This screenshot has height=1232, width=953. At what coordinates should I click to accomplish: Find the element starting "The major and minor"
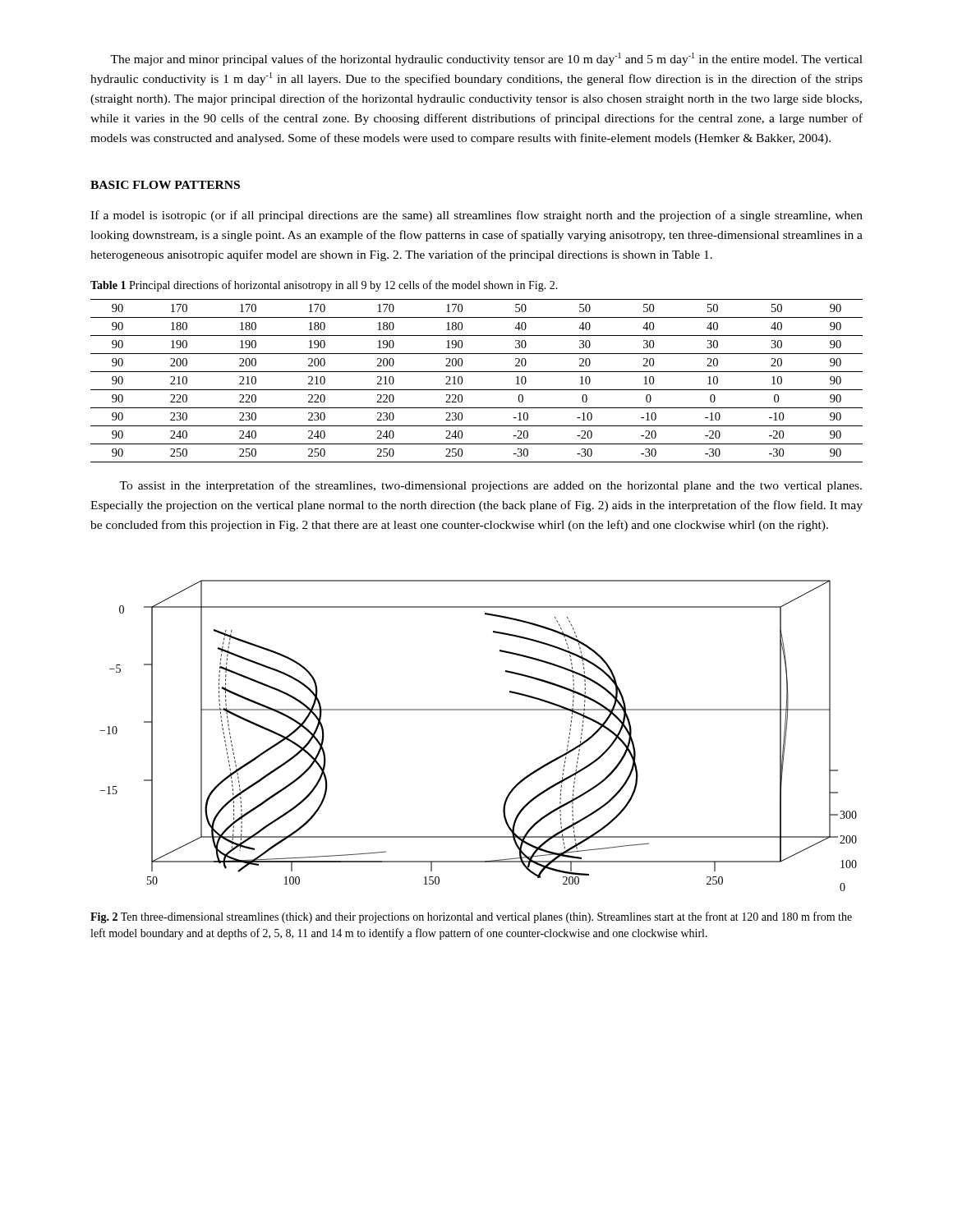476,98
